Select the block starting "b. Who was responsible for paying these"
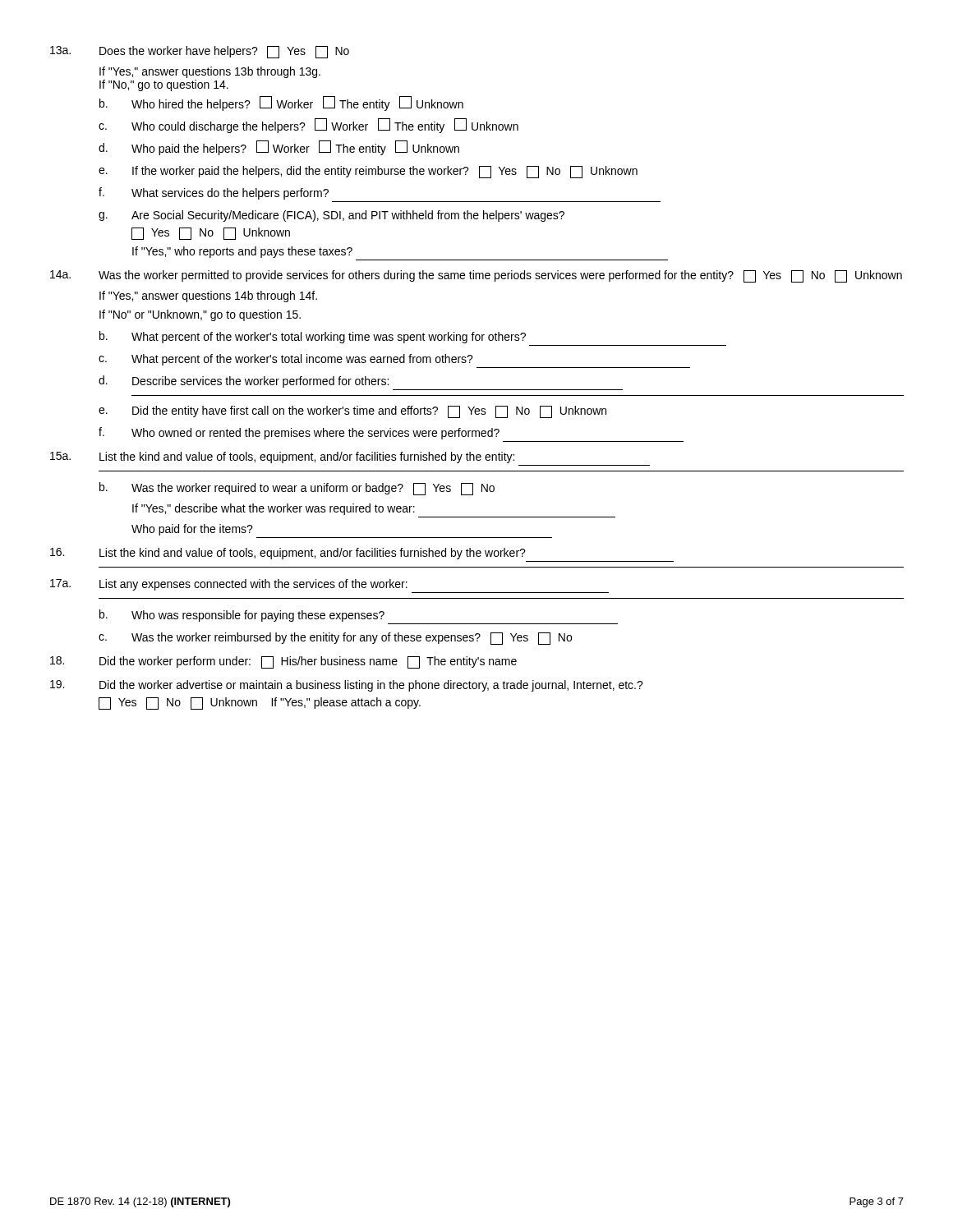The height and width of the screenshot is (1232, 953). 476,616
